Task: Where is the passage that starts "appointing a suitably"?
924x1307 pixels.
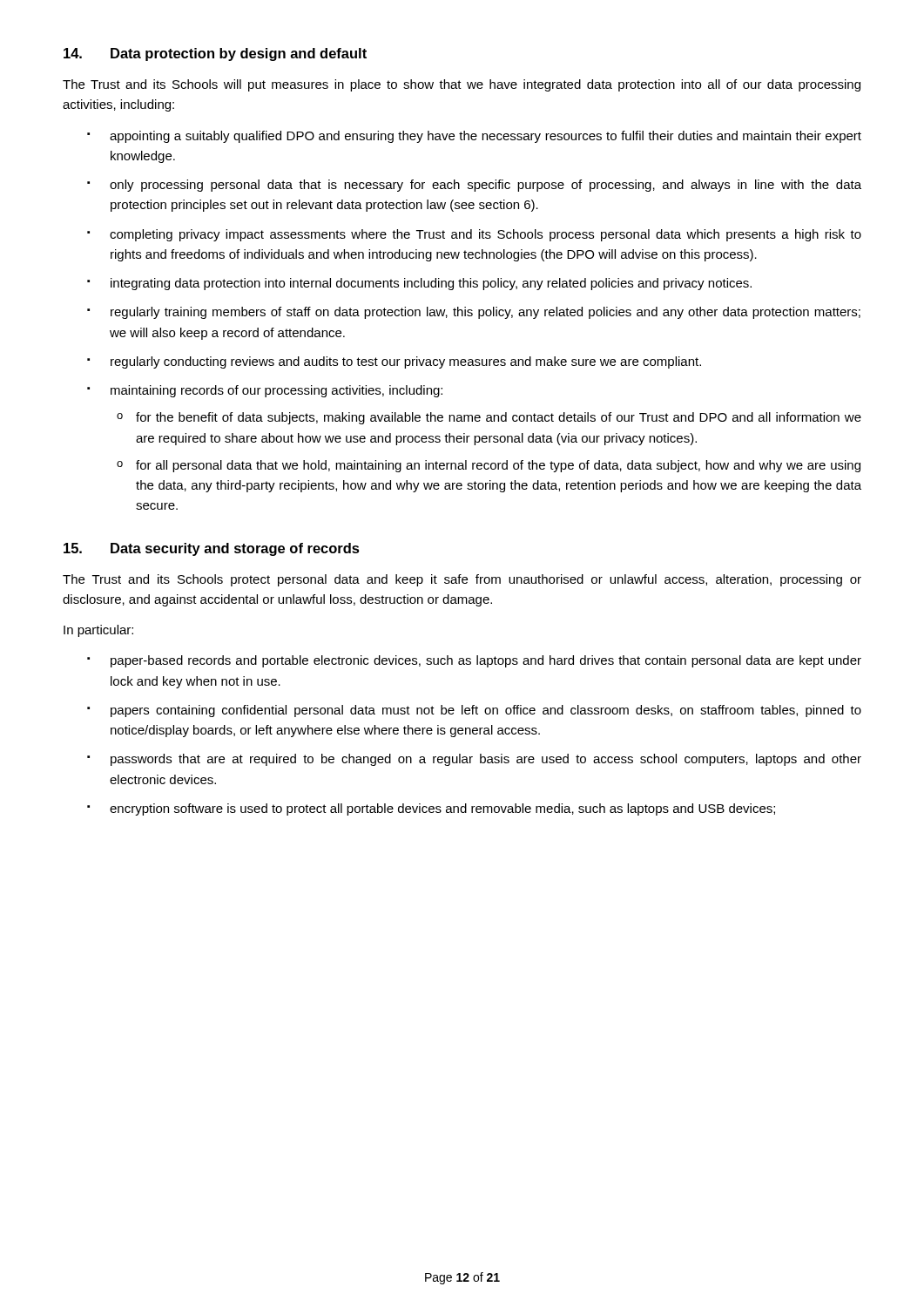Action: (486, 145)
